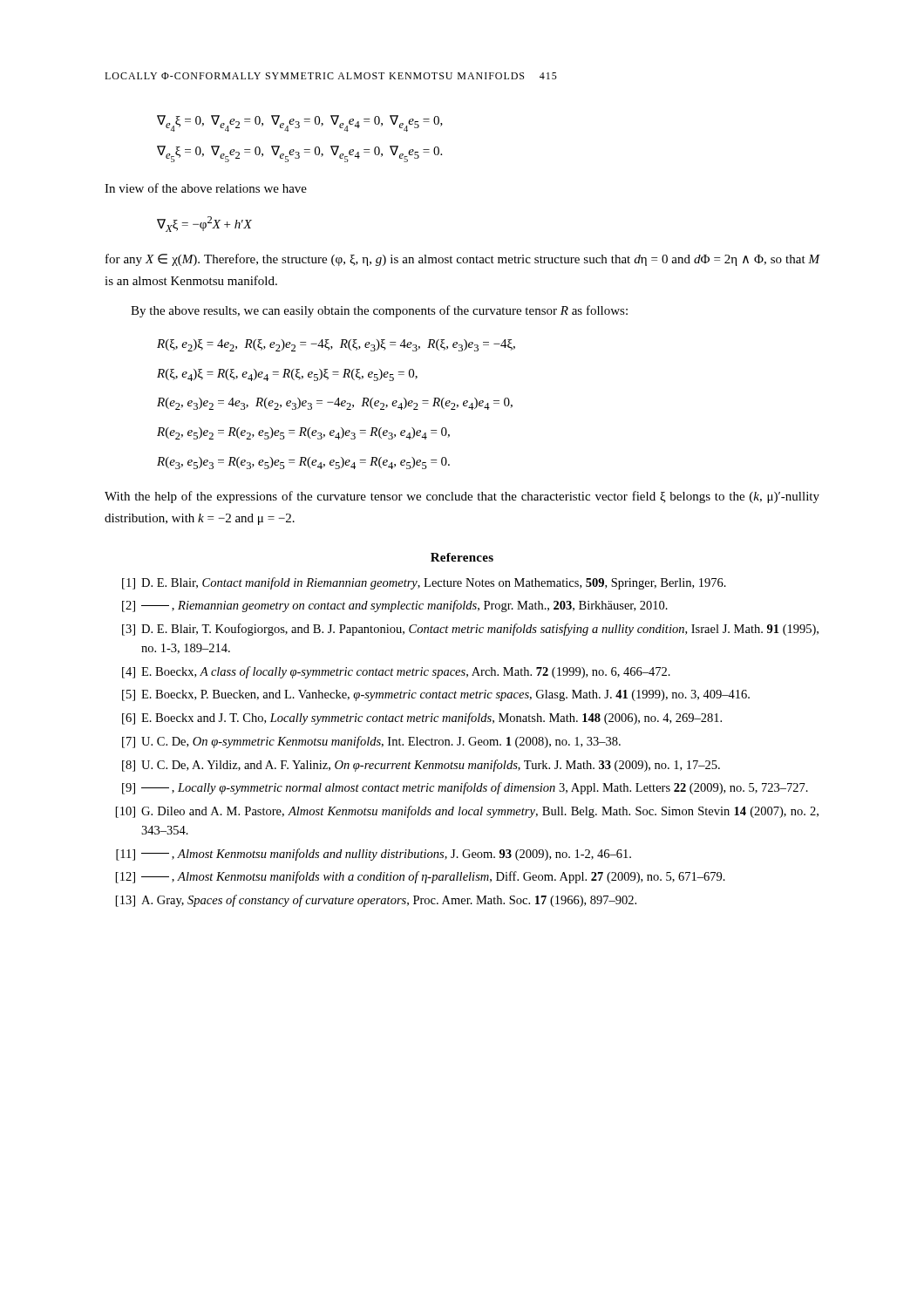Point to the block beginning "[10] G. Dileo and A. M. Pastore, Almost"
Screen dimensions: 1308x924
pyautogui.click(x=462, y=821)
